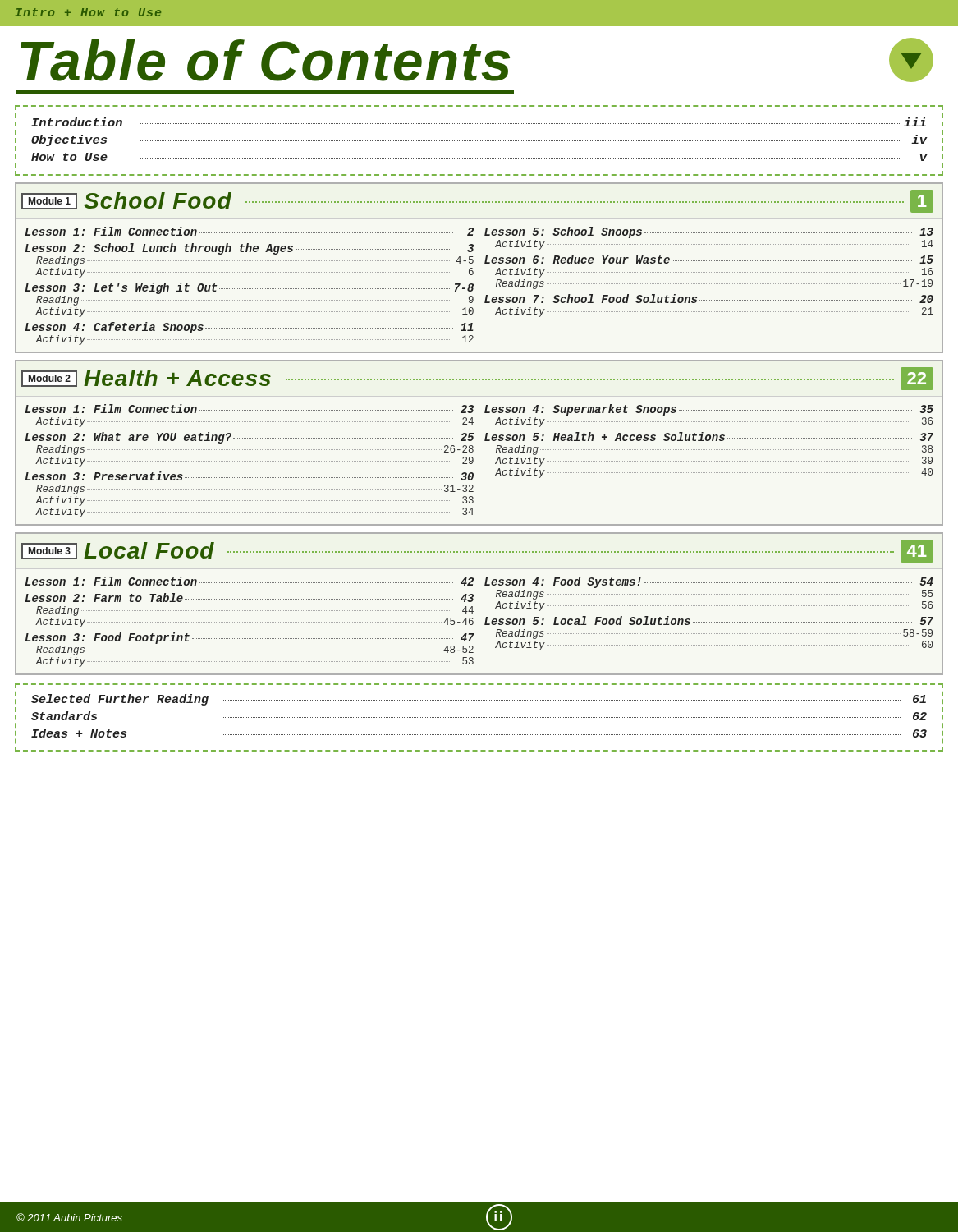This screenshot has width=958, height=1232.
Task: Locate the region starting "Introduction iii Objectives iv How to Use"
Action: pyautogui.click(x=479, y=140)
